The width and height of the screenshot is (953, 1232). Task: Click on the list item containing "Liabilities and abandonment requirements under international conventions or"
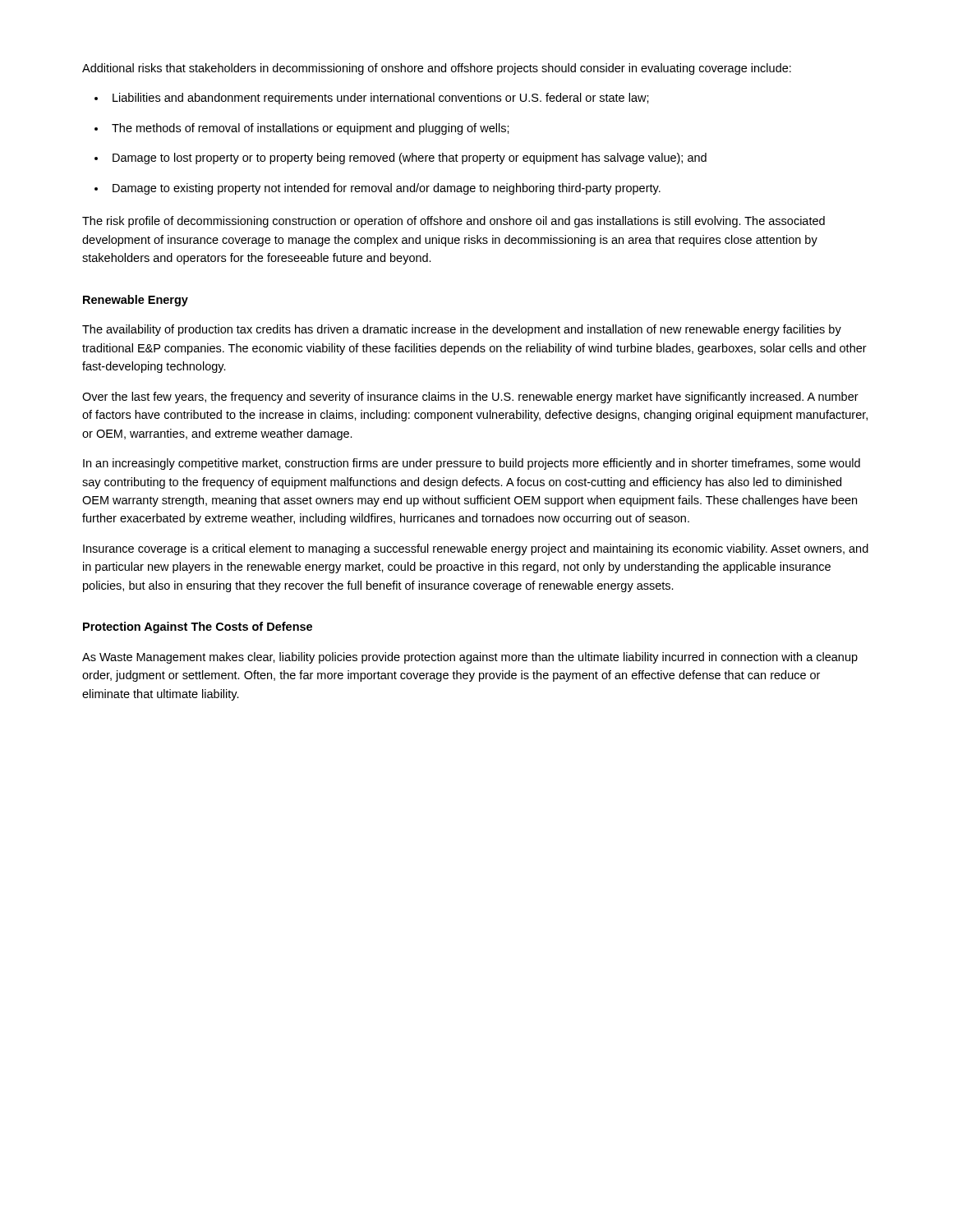(381, 98)
